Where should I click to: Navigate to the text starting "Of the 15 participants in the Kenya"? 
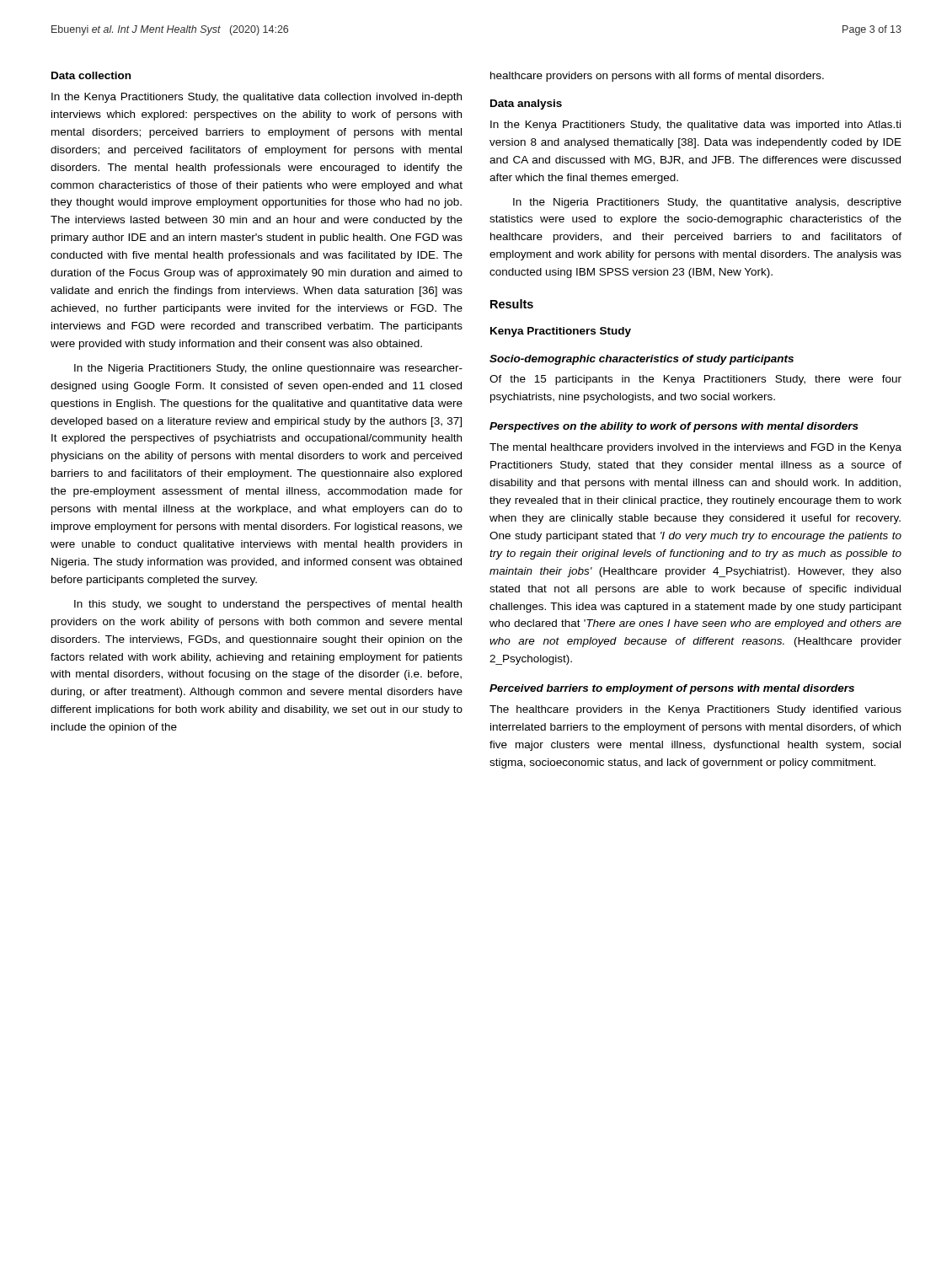(695, 389)
